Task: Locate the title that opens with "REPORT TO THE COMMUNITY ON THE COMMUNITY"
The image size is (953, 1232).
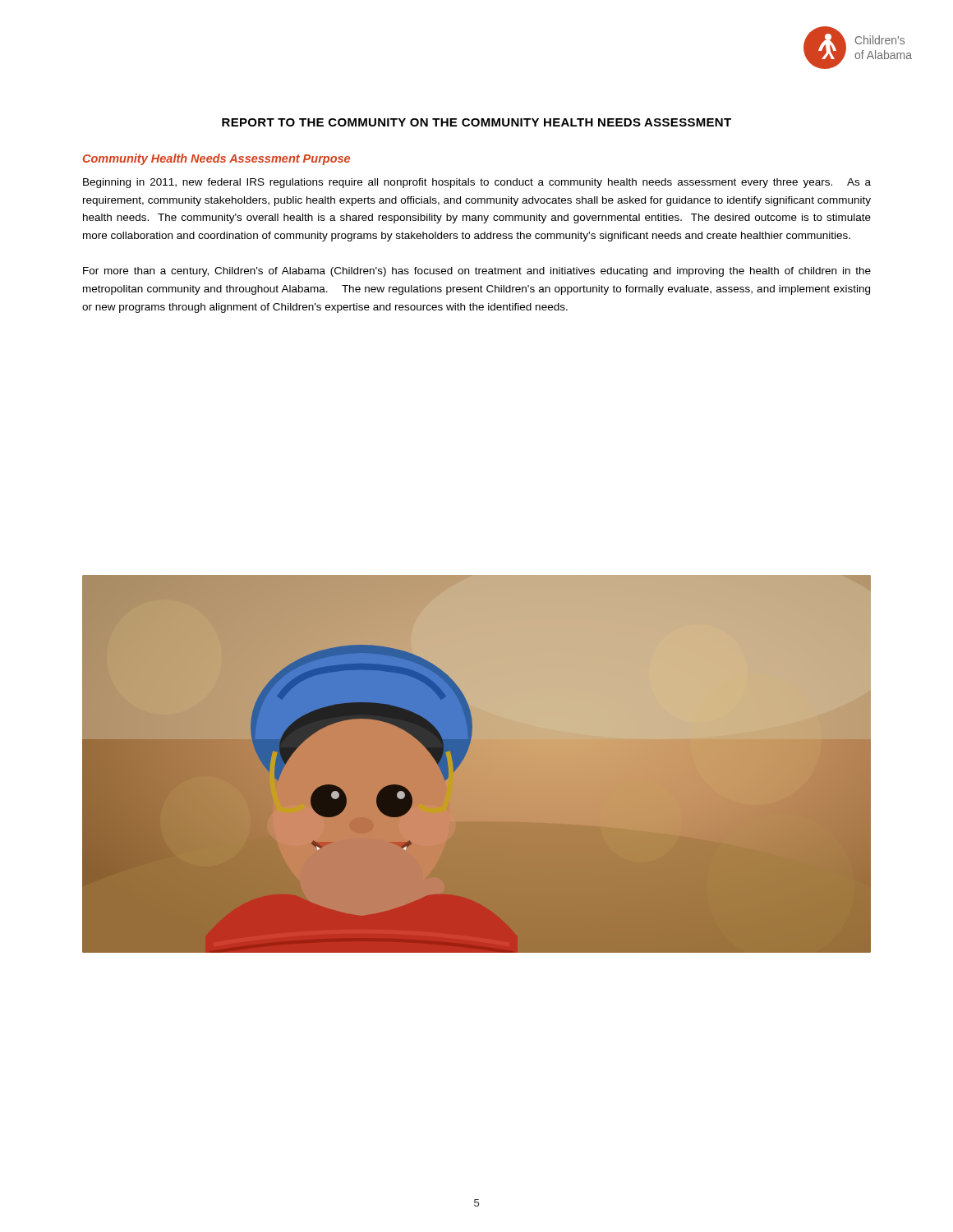Action: click(x=476, y=122)
